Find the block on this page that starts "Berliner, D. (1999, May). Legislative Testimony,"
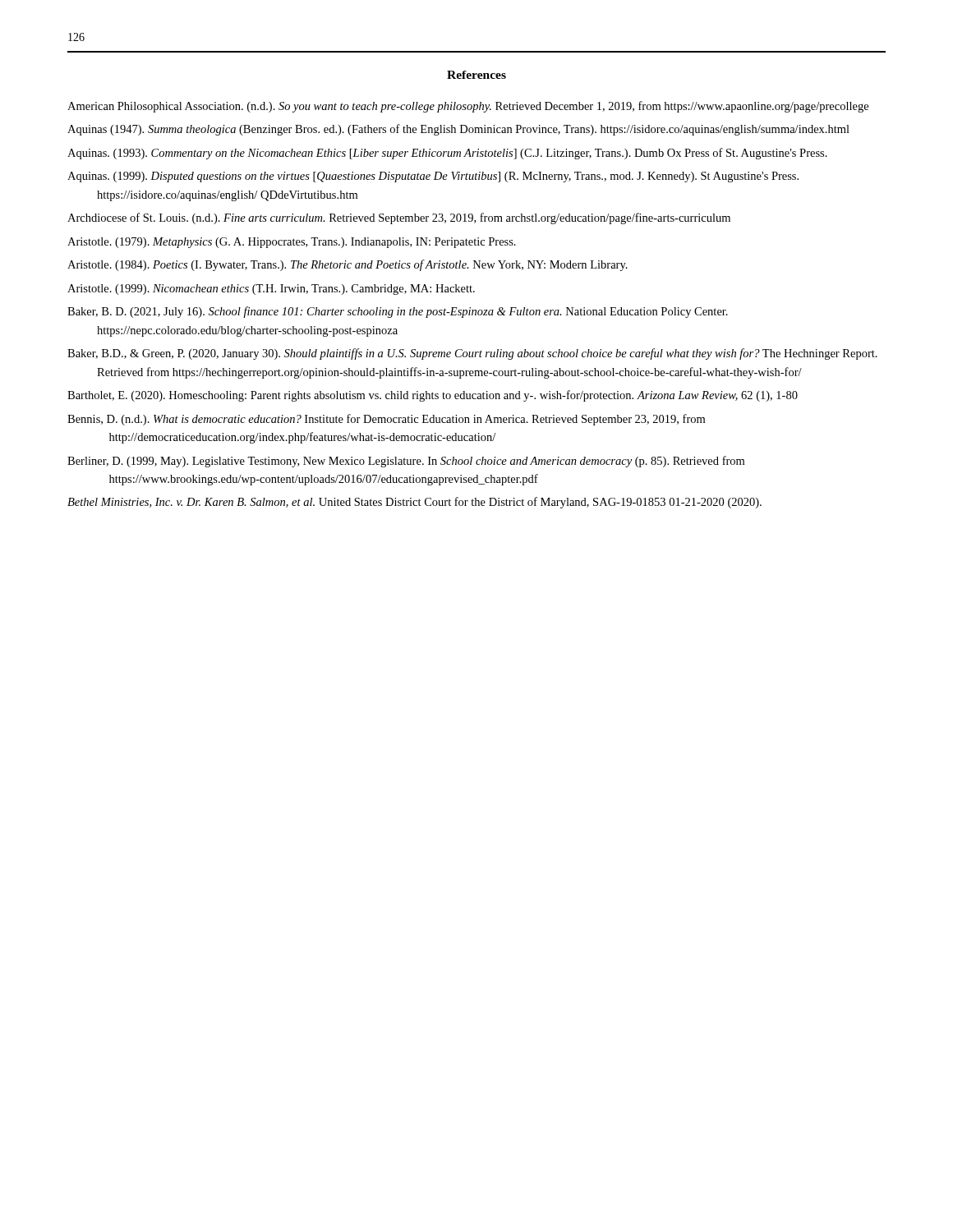Viewport: 953px width, 1232px height. click(x=406, y=470)
